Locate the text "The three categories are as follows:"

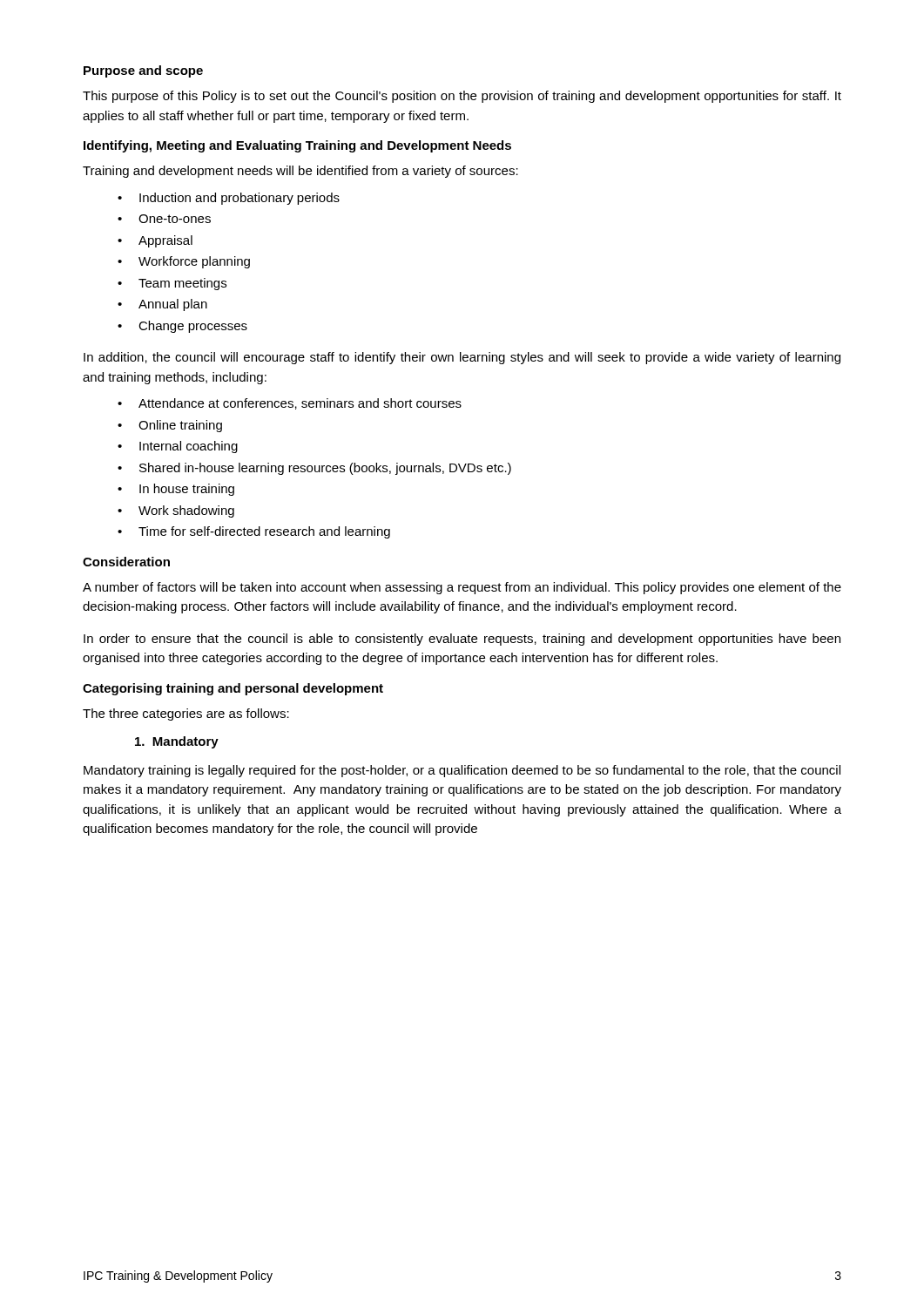186,713
